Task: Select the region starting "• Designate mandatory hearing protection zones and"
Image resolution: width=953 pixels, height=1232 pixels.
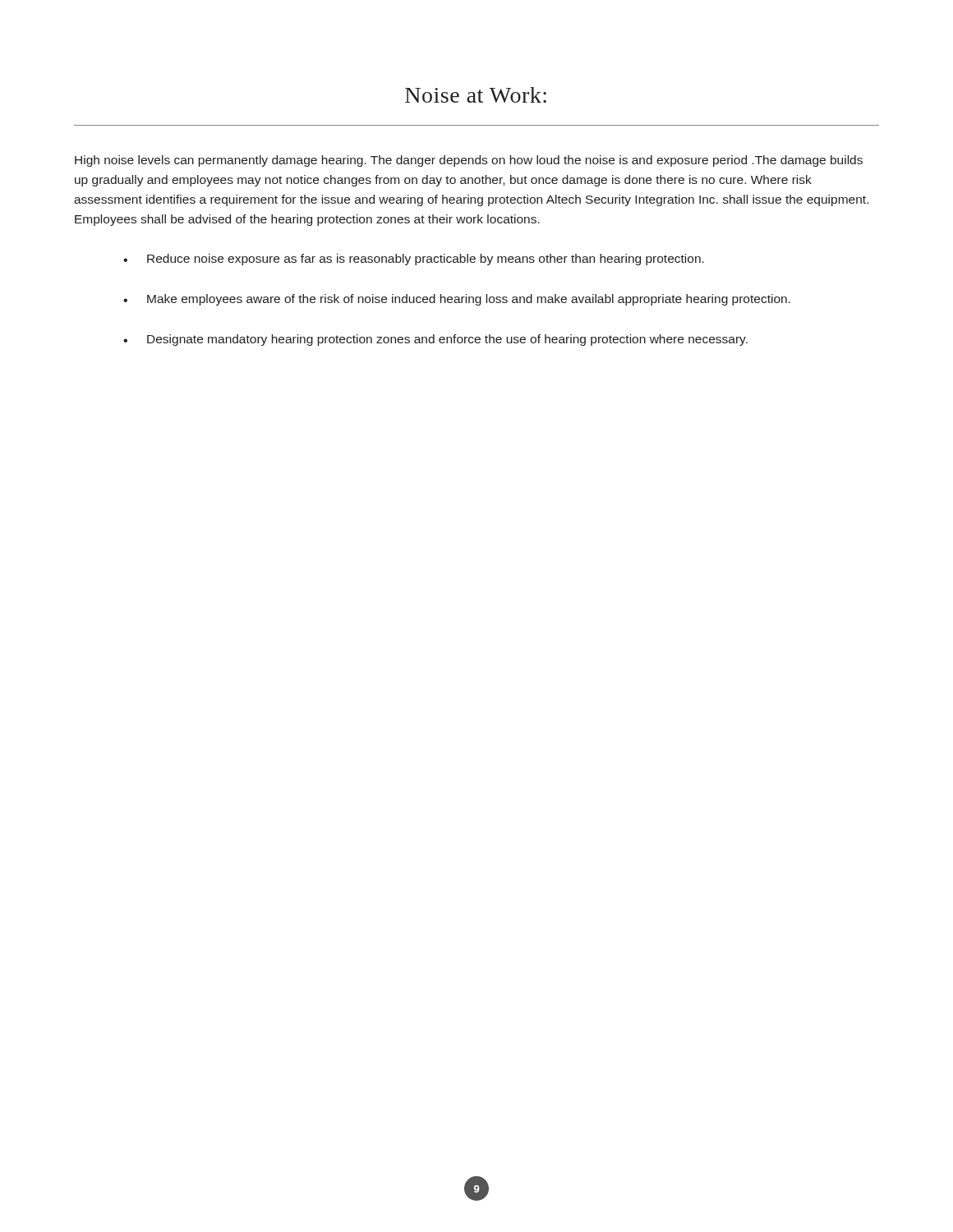Action: pos(501,340)
